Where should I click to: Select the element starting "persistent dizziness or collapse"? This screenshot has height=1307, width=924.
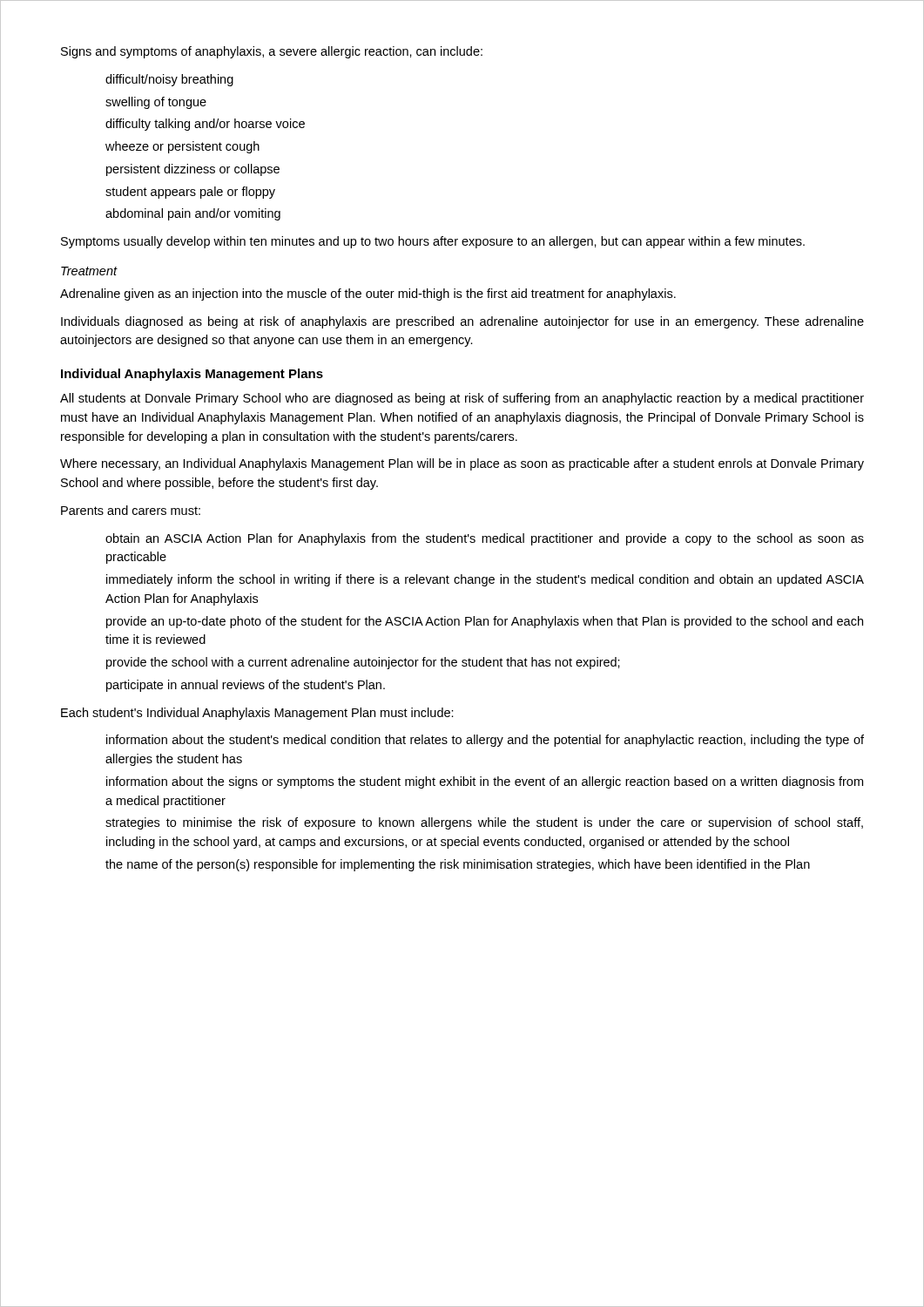(193, 169)
